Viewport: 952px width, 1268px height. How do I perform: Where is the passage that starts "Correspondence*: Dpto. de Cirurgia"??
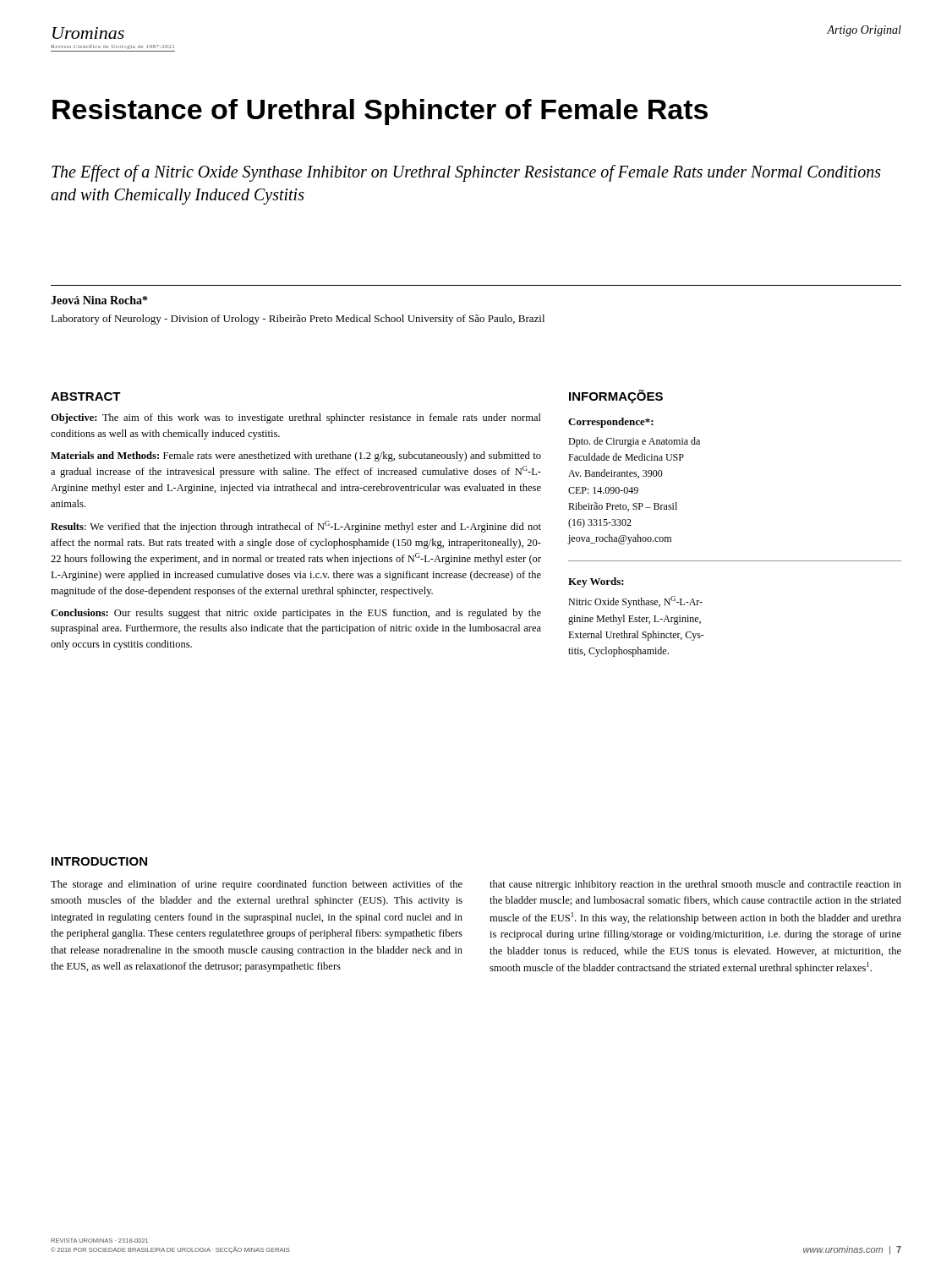[x=611, y=423]
